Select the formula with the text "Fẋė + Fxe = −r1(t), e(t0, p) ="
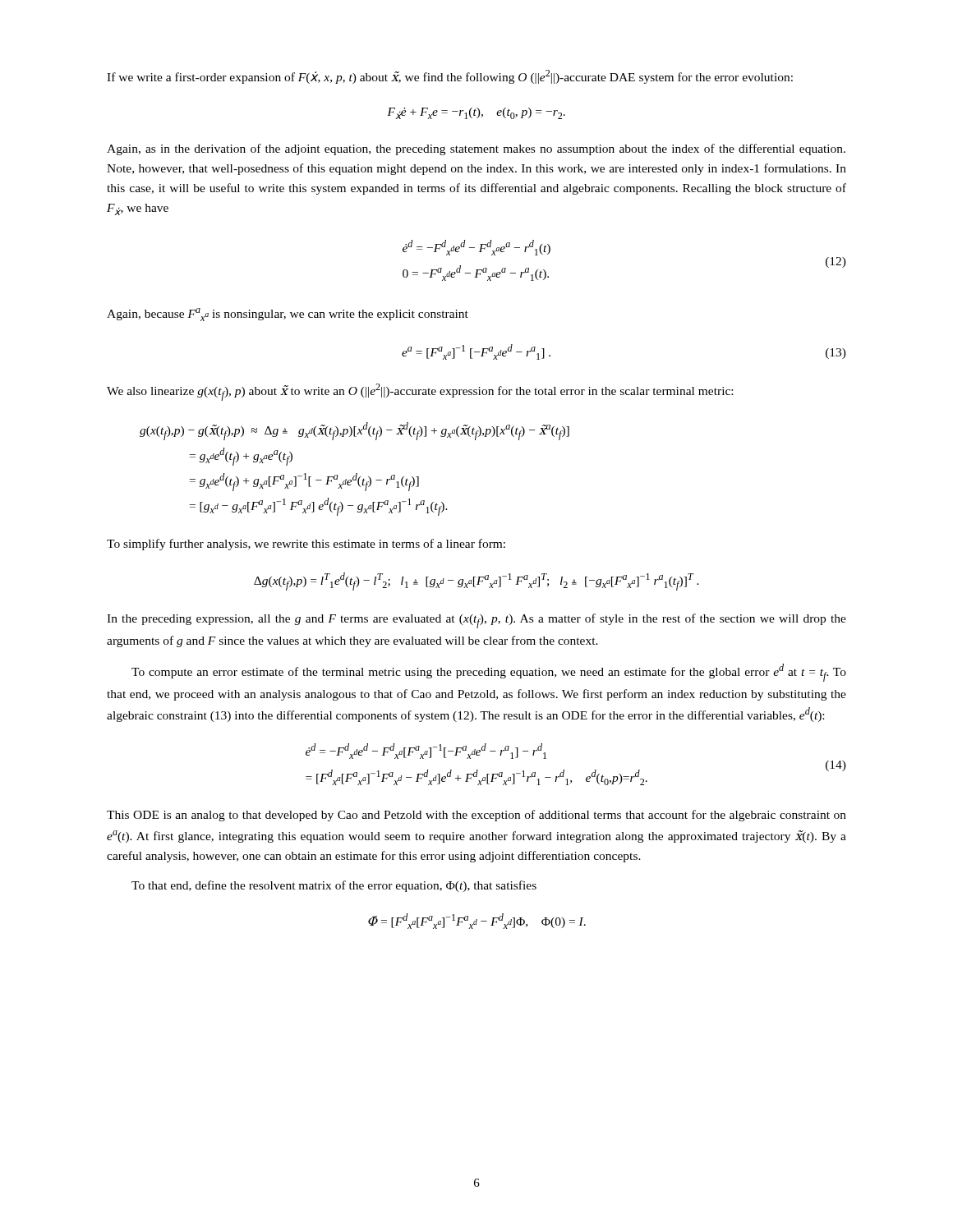 (476, 113)
